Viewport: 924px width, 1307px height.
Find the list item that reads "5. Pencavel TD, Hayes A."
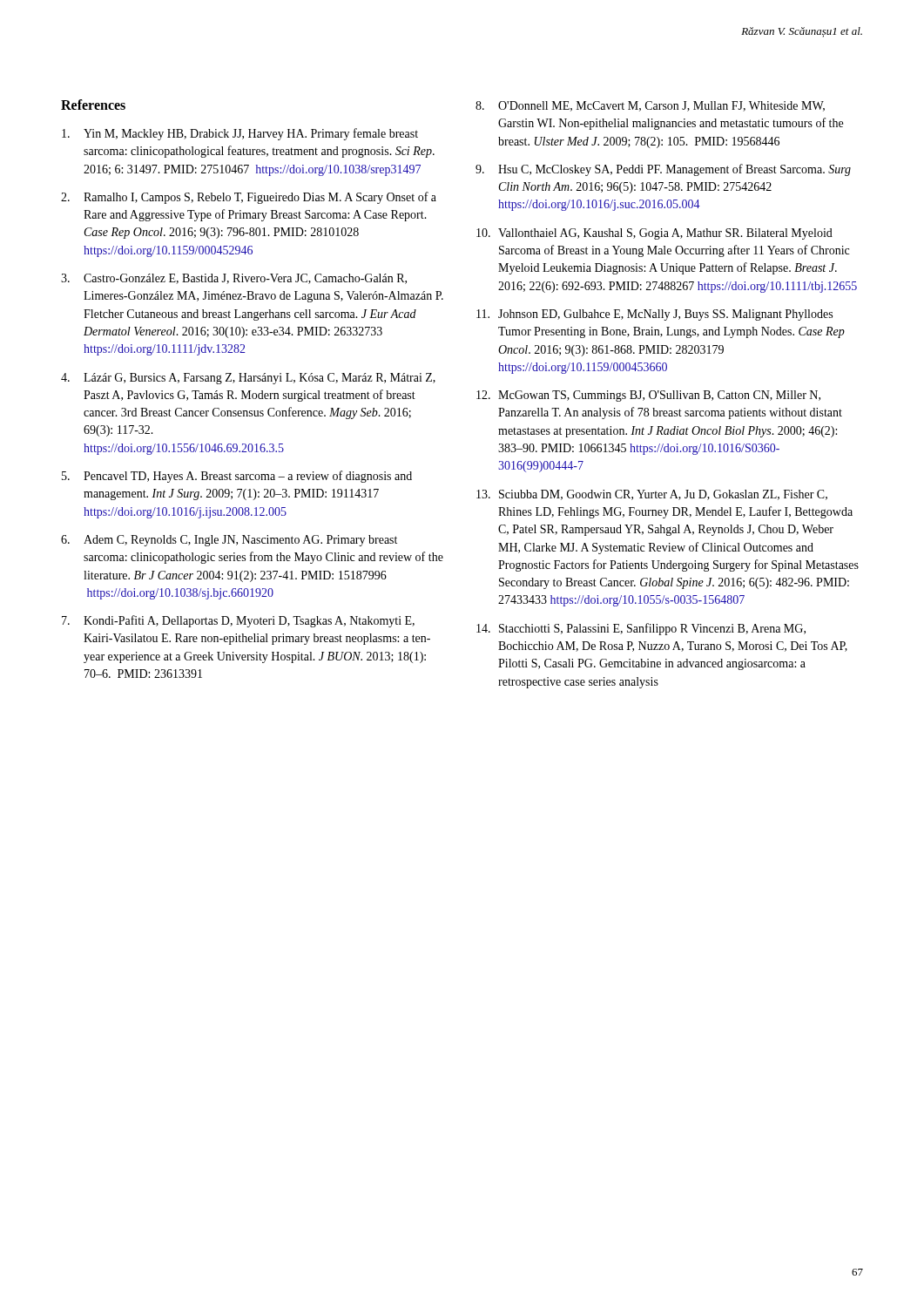click(253, 494)
